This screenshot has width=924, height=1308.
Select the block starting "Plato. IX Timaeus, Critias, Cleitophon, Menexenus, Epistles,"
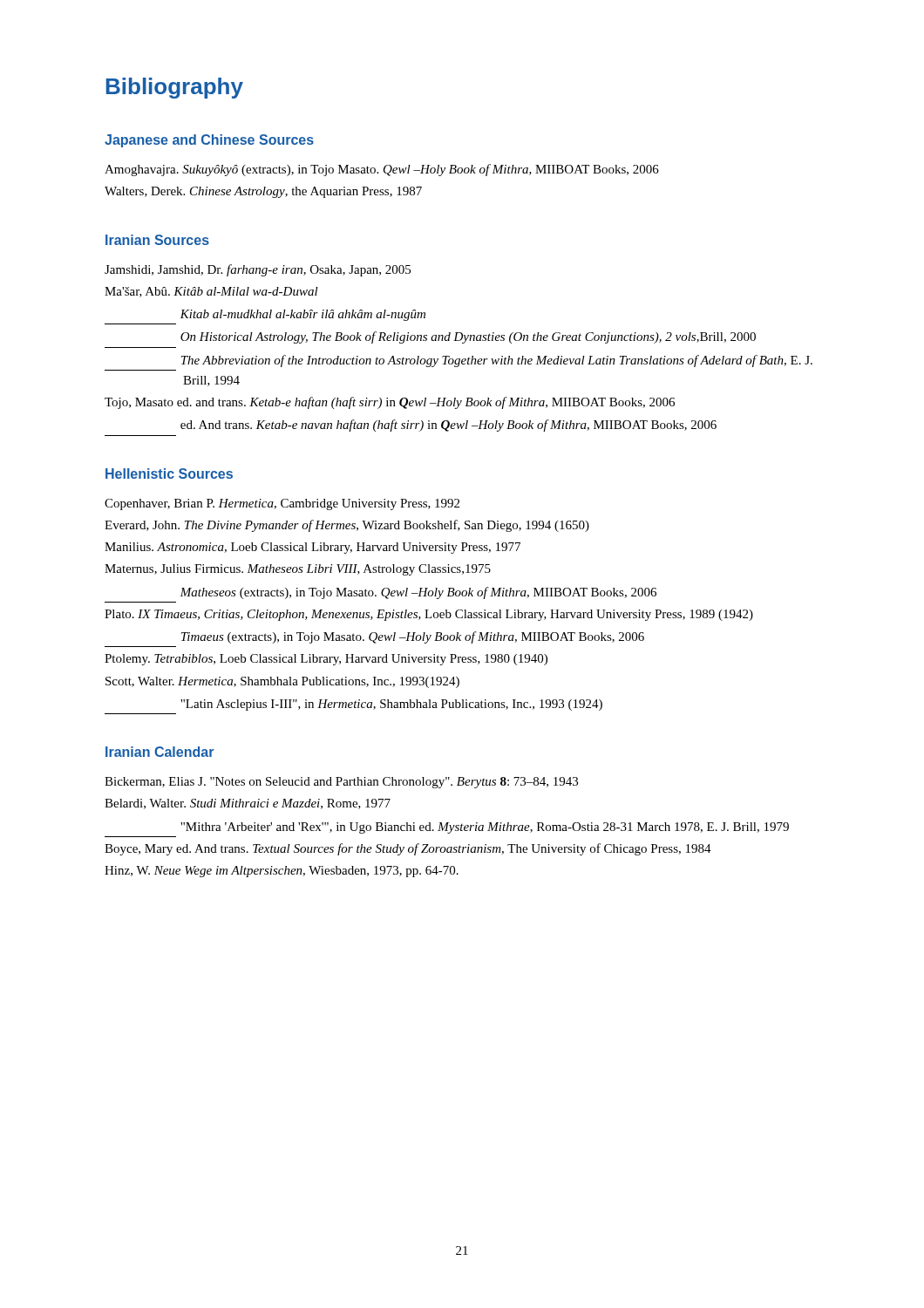[429, 614]
